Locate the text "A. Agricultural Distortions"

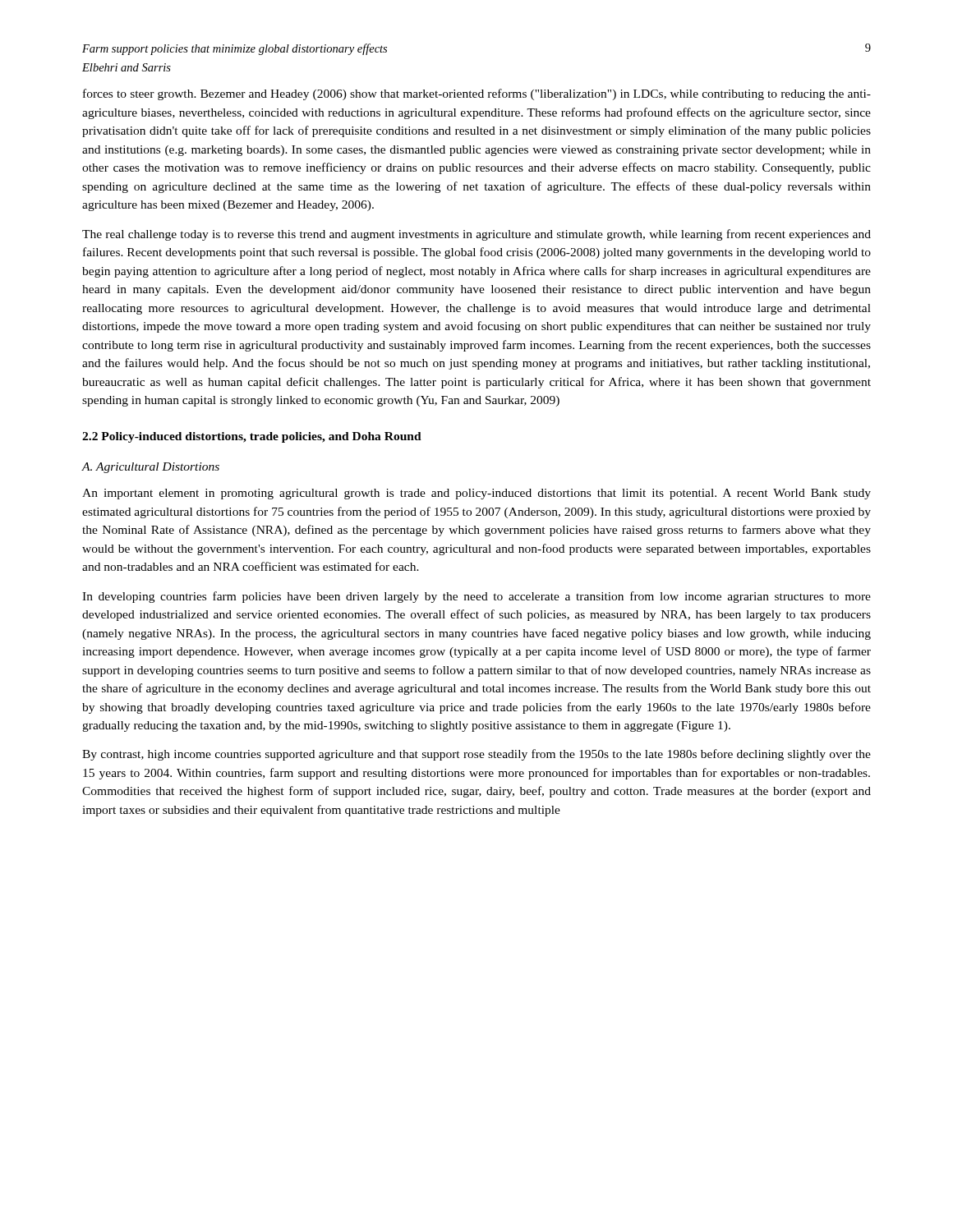pos(151,466)
